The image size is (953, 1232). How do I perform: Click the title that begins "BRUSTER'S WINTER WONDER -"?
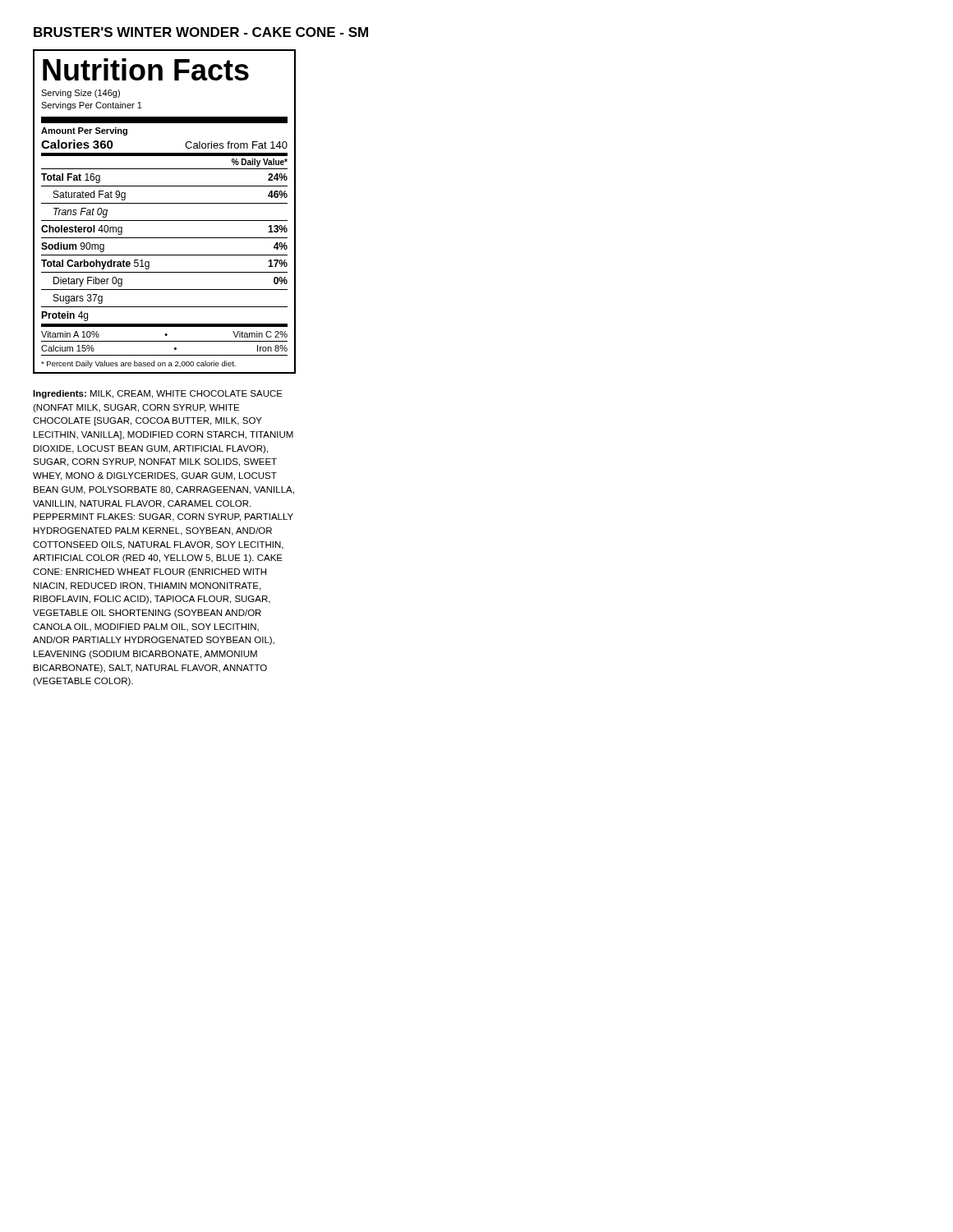(x=201, y=32)
